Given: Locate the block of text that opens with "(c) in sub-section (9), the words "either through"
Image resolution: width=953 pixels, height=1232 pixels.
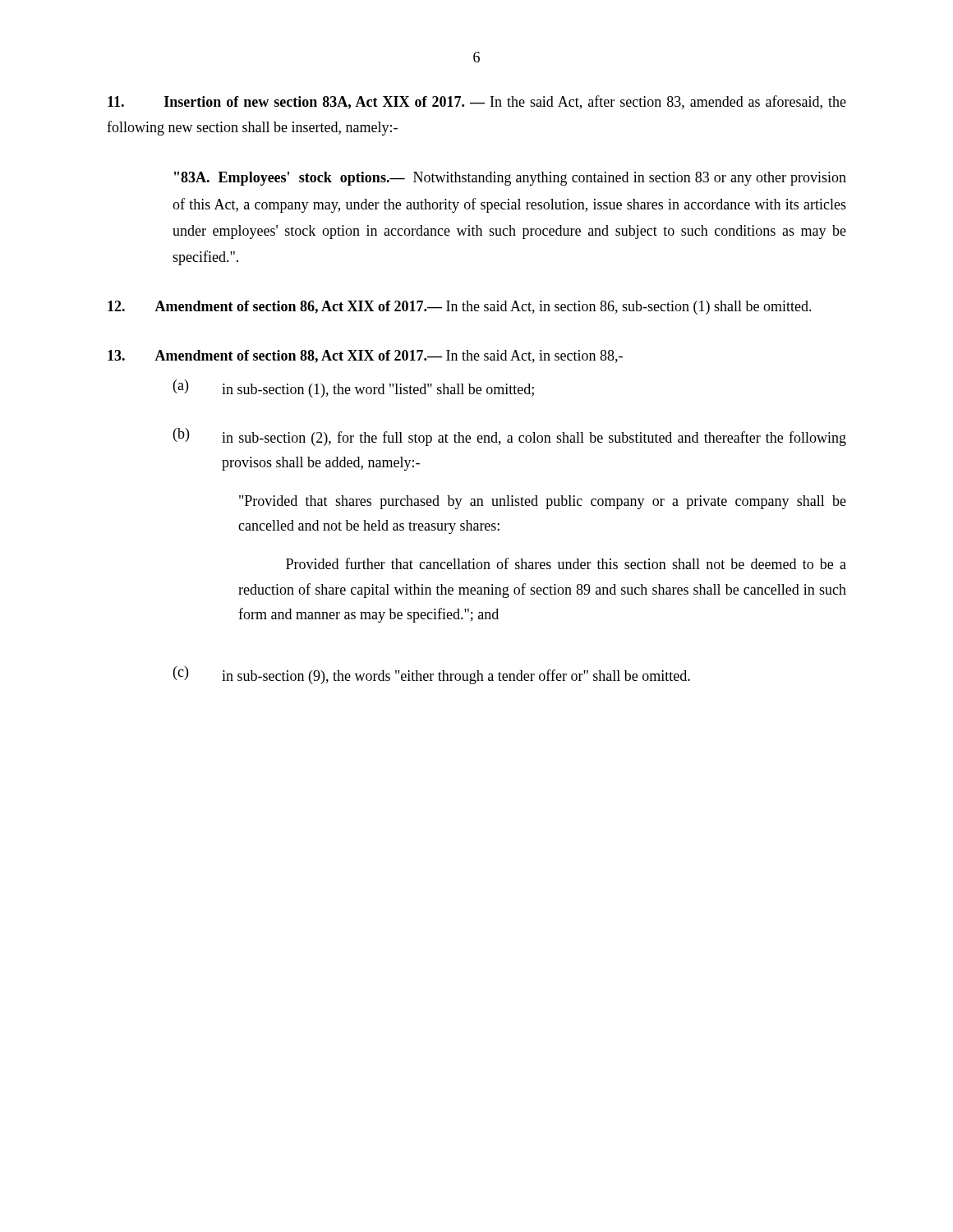Looking at the screenshot, I should [x=432, y=676].
